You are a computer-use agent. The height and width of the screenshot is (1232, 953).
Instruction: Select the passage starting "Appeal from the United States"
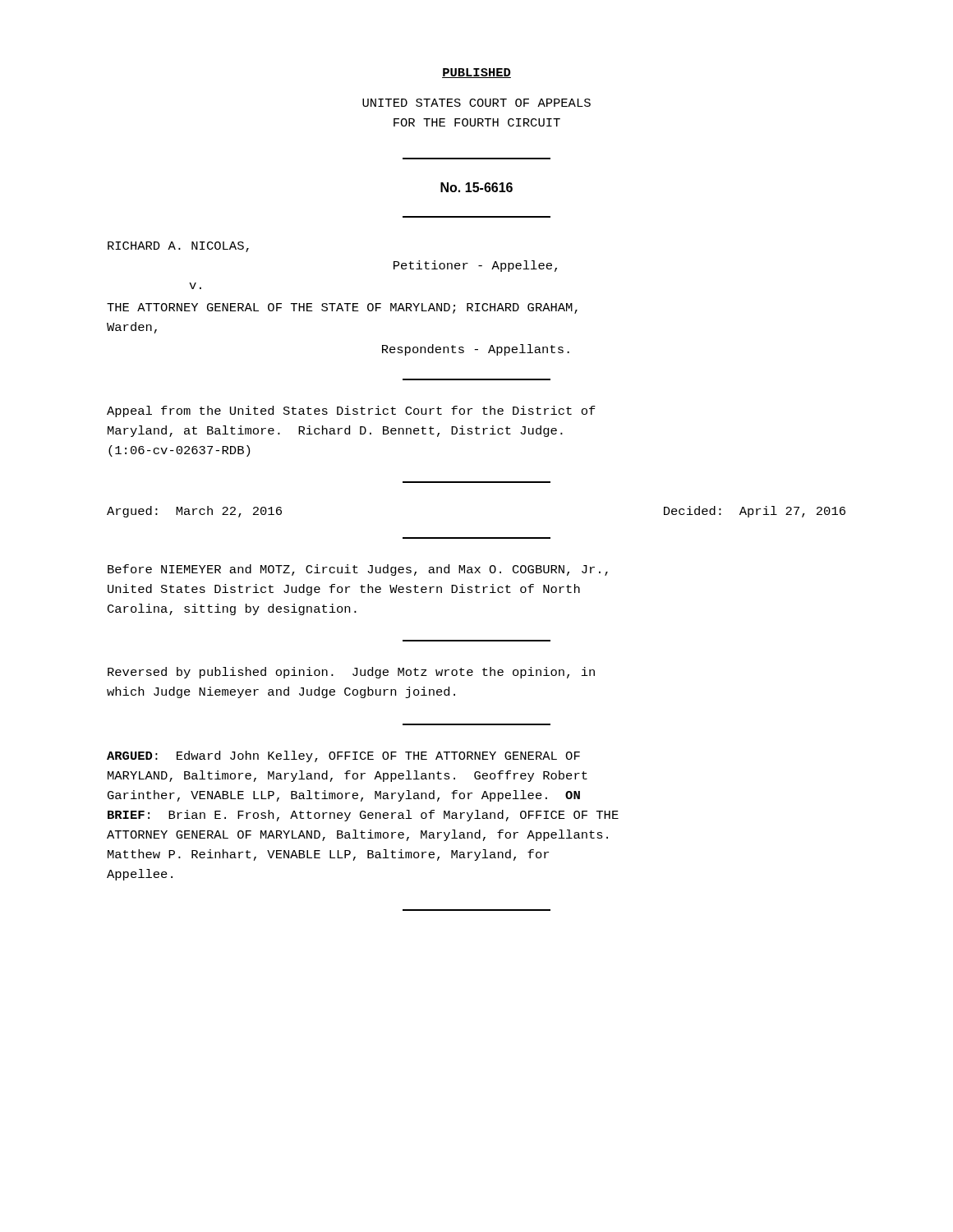pyautogui.click(x=351, y=431)
